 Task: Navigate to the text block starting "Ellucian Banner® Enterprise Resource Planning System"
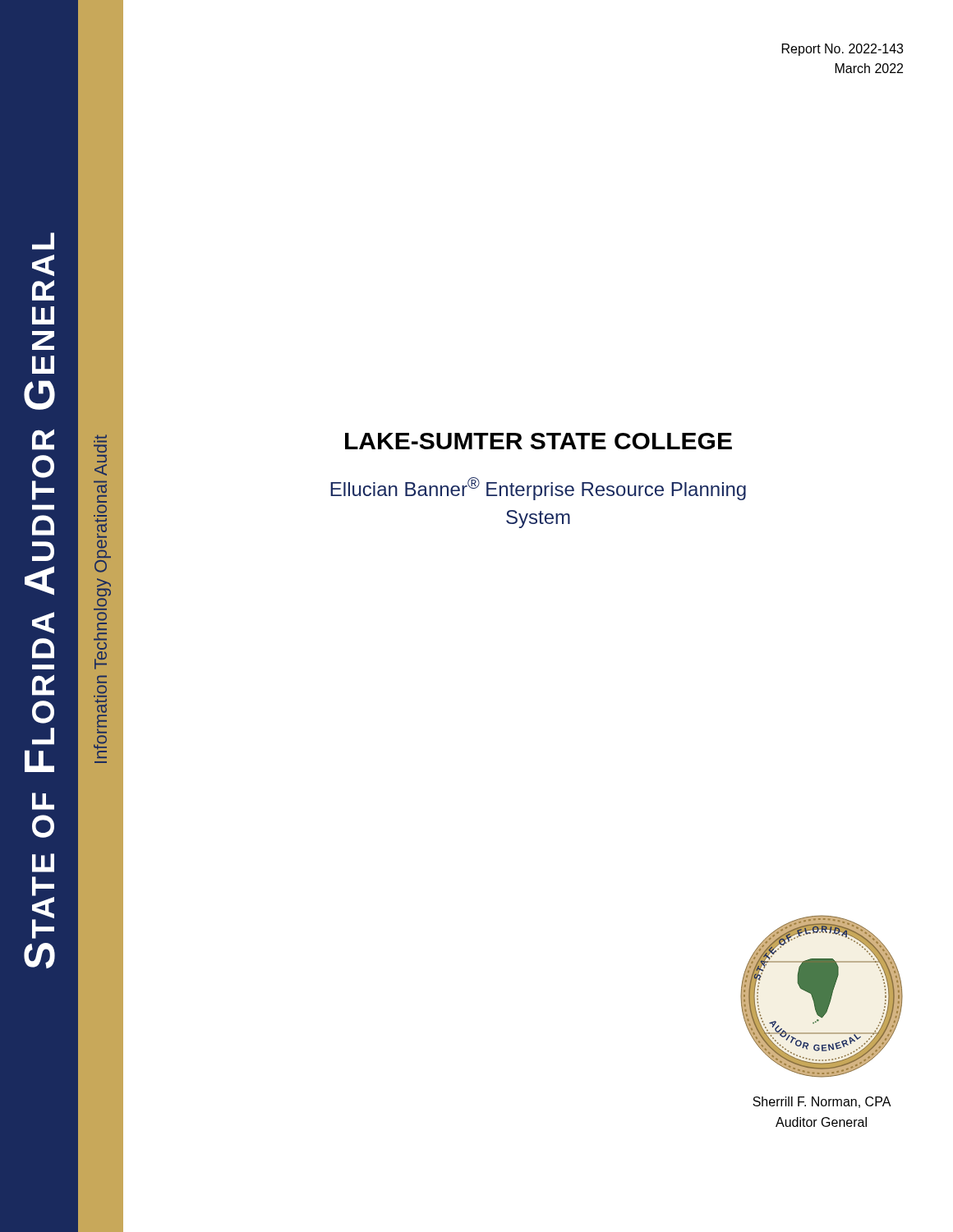pos(538,501)
